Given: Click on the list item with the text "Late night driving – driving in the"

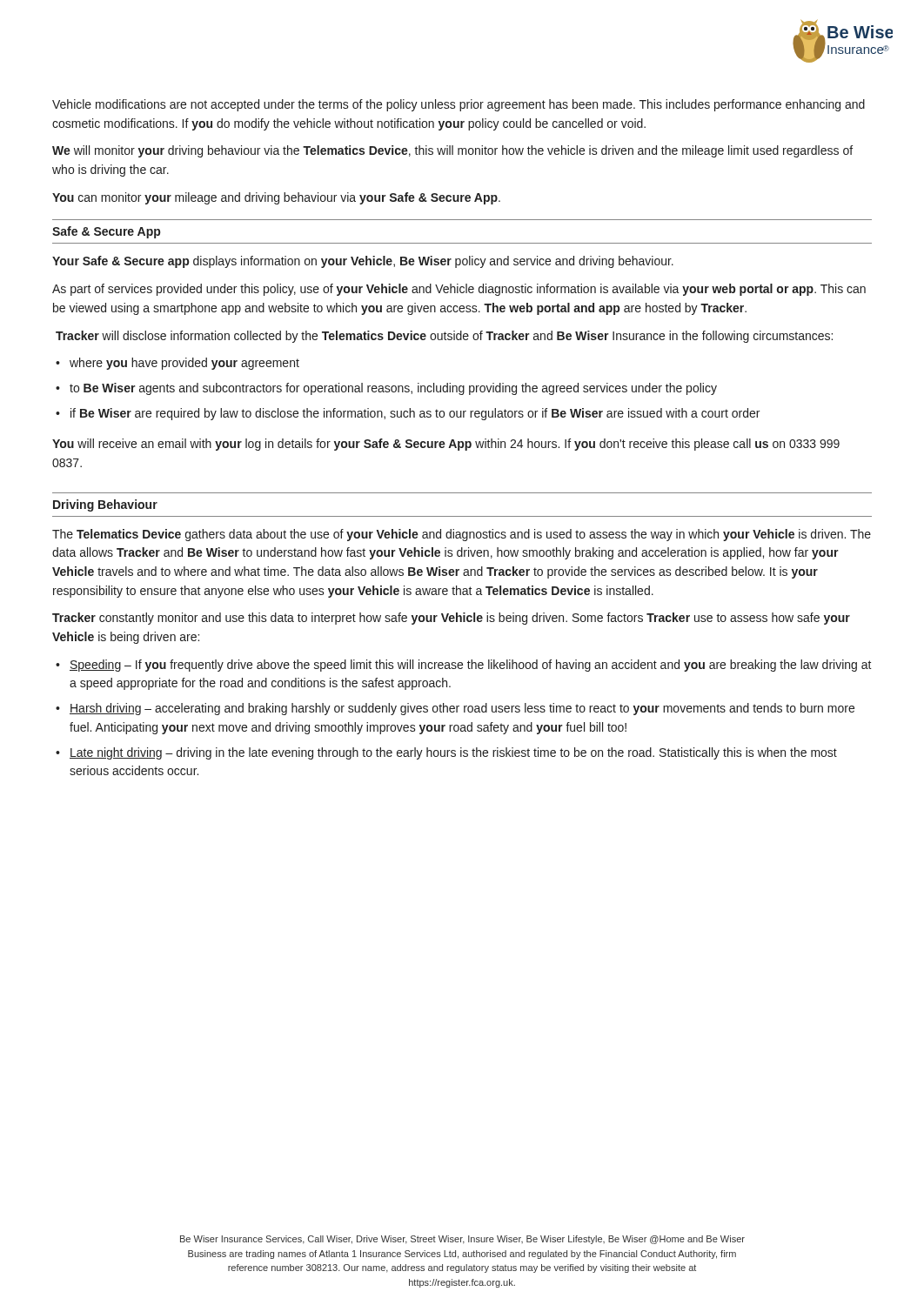Looking at the screenshot, I should 453,762.
